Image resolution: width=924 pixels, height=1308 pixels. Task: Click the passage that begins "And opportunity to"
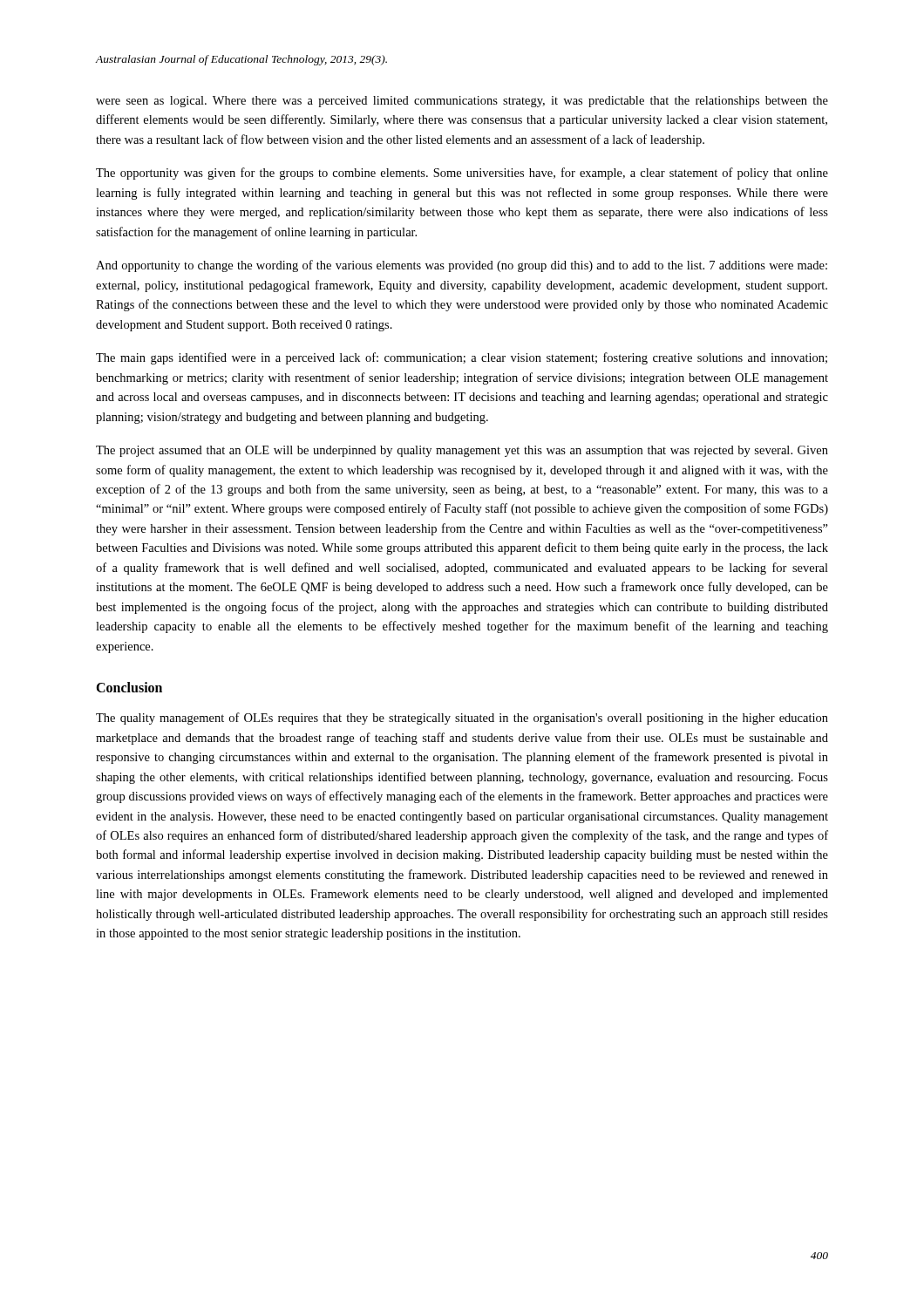[462, 295]
